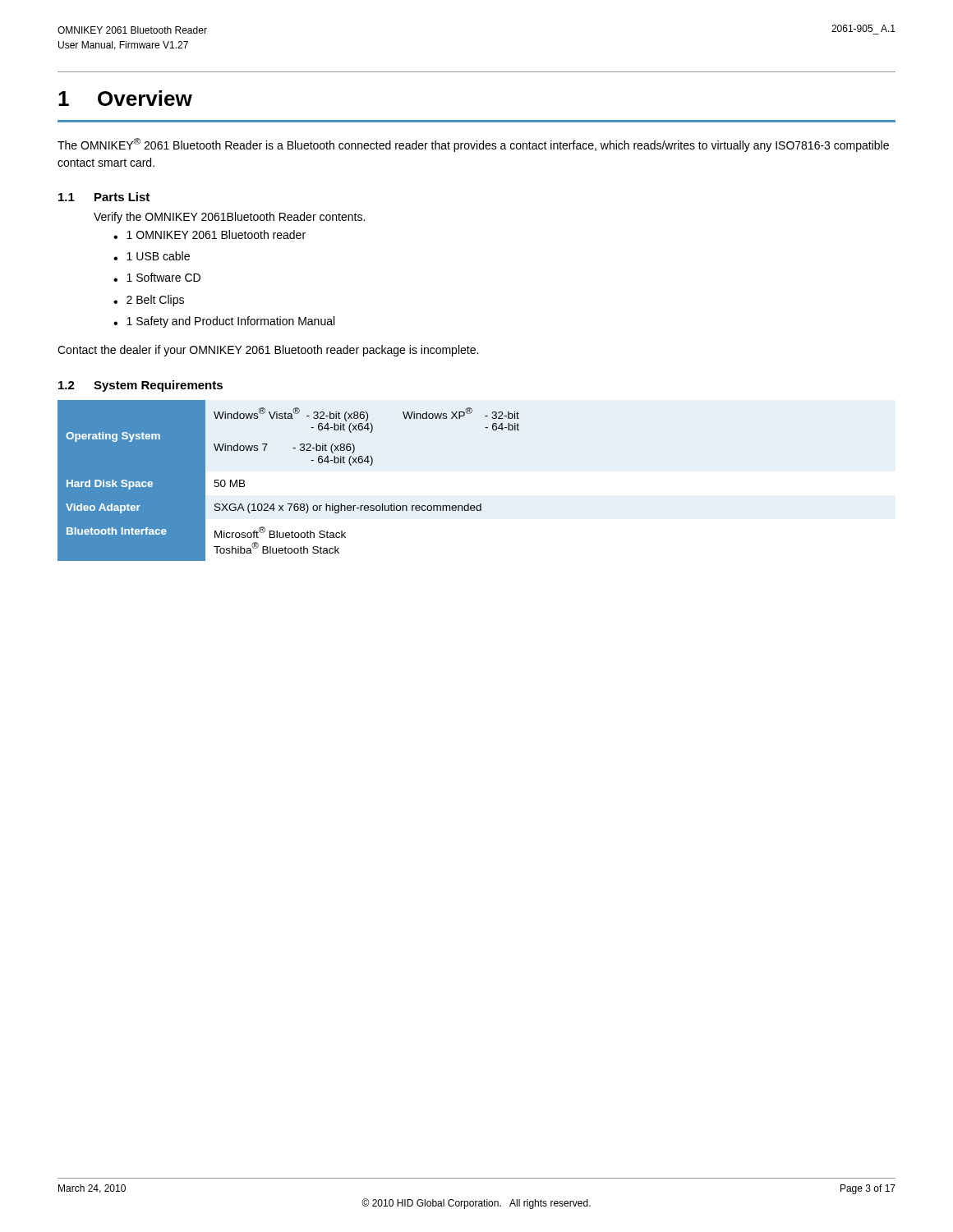953x1232 pixels.
Task: Find the region starting "1.2 System Requirements"
Action: [140, 384]
